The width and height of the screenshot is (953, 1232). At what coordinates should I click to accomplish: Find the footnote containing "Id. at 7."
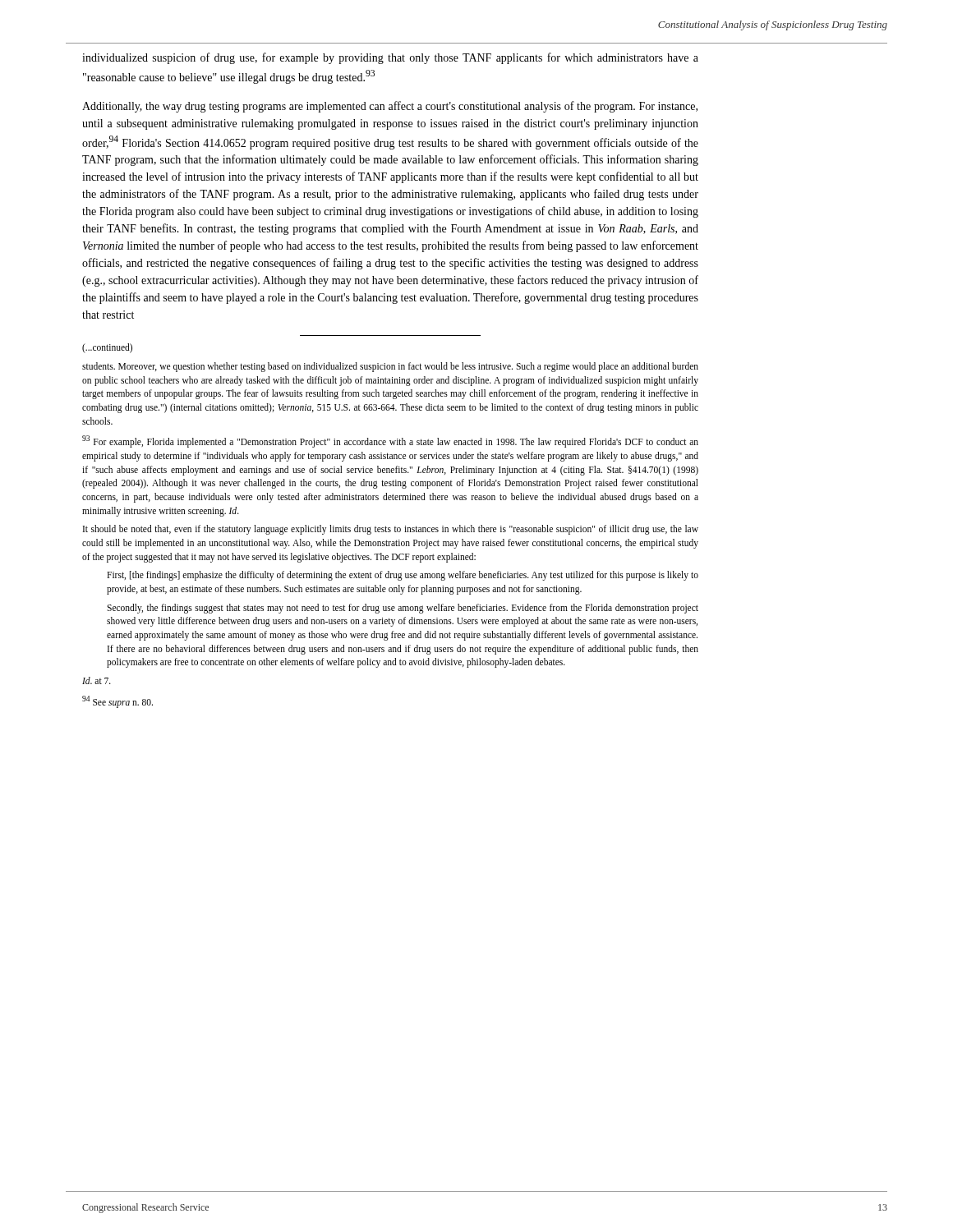click(x=97, y=681)
